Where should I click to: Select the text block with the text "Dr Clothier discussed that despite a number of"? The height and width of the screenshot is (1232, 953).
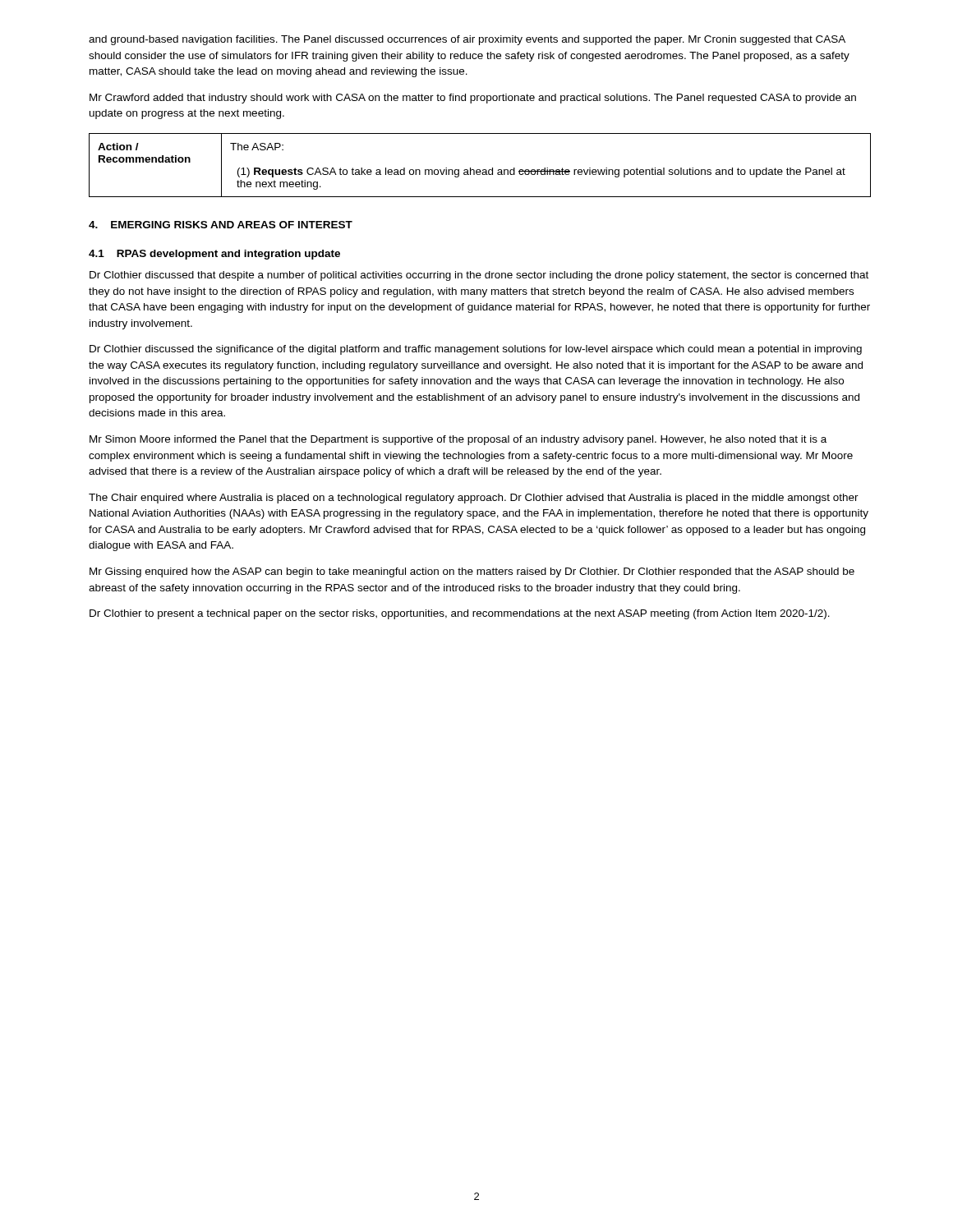(x=480, y=444)
